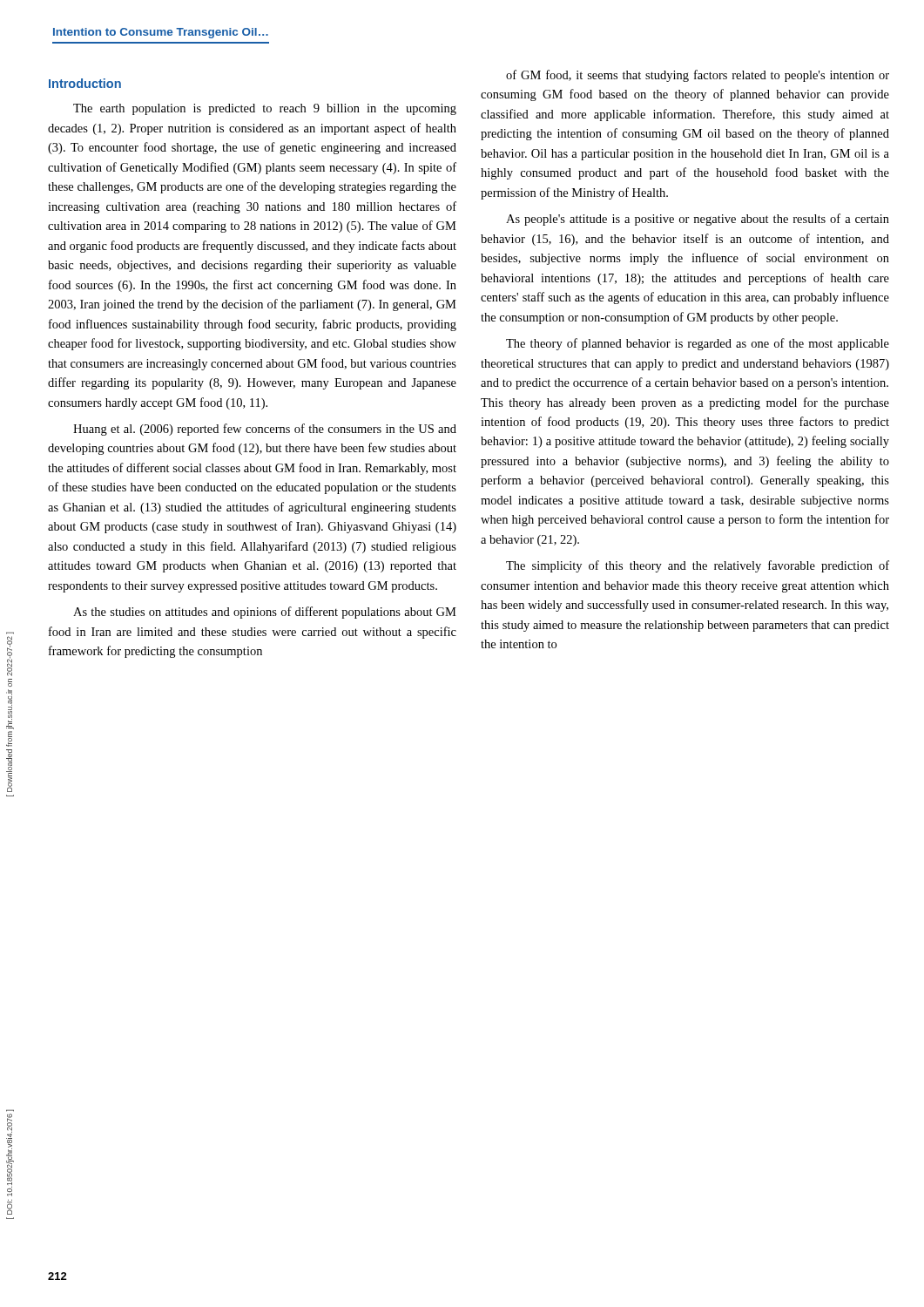Locate the text block with the text "of GM food, it seems"
Image resolution: width=924 pixels, height=1307 pixels.
pos(685,360)
